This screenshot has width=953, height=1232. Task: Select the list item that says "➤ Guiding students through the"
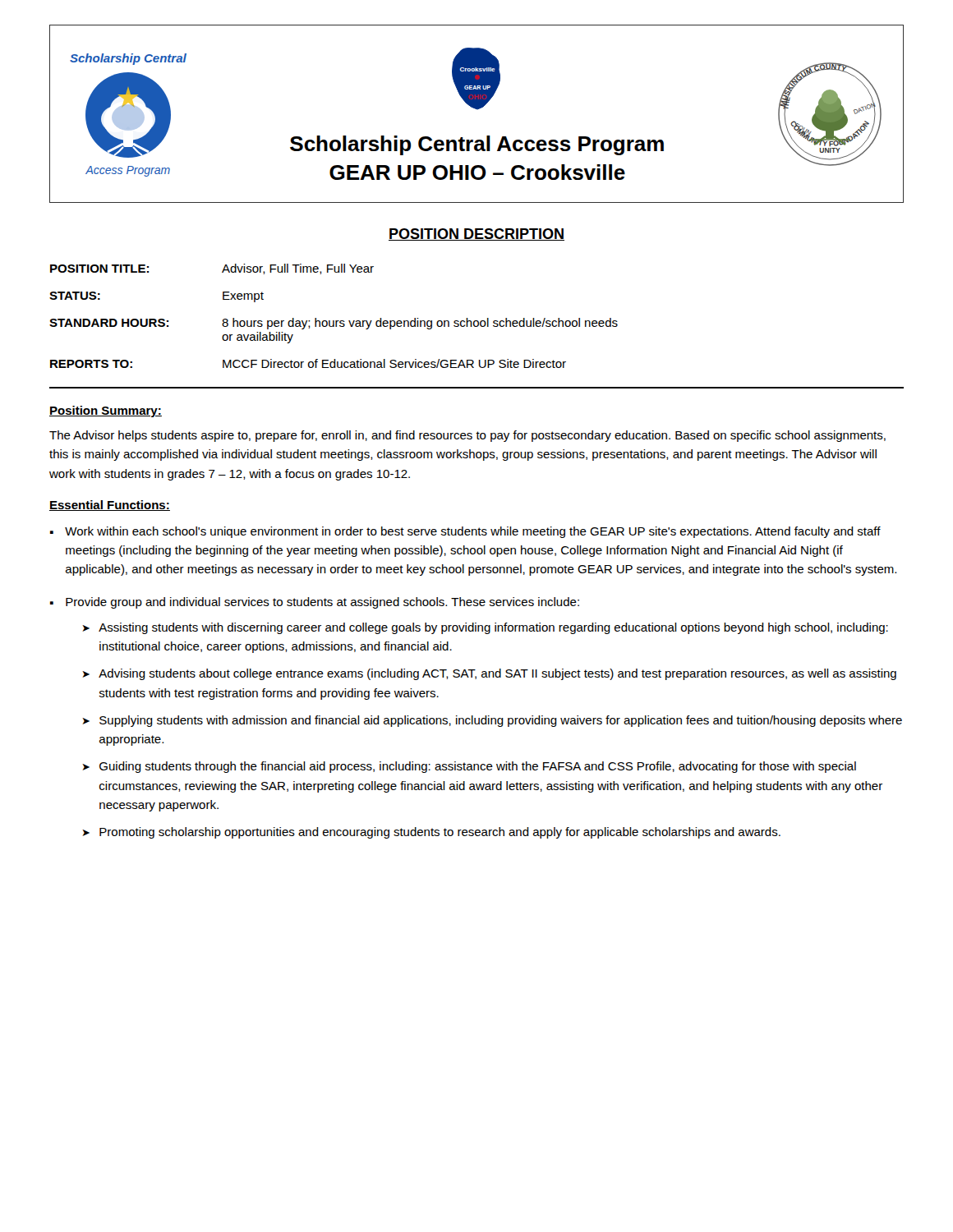[x=493, y=785]
